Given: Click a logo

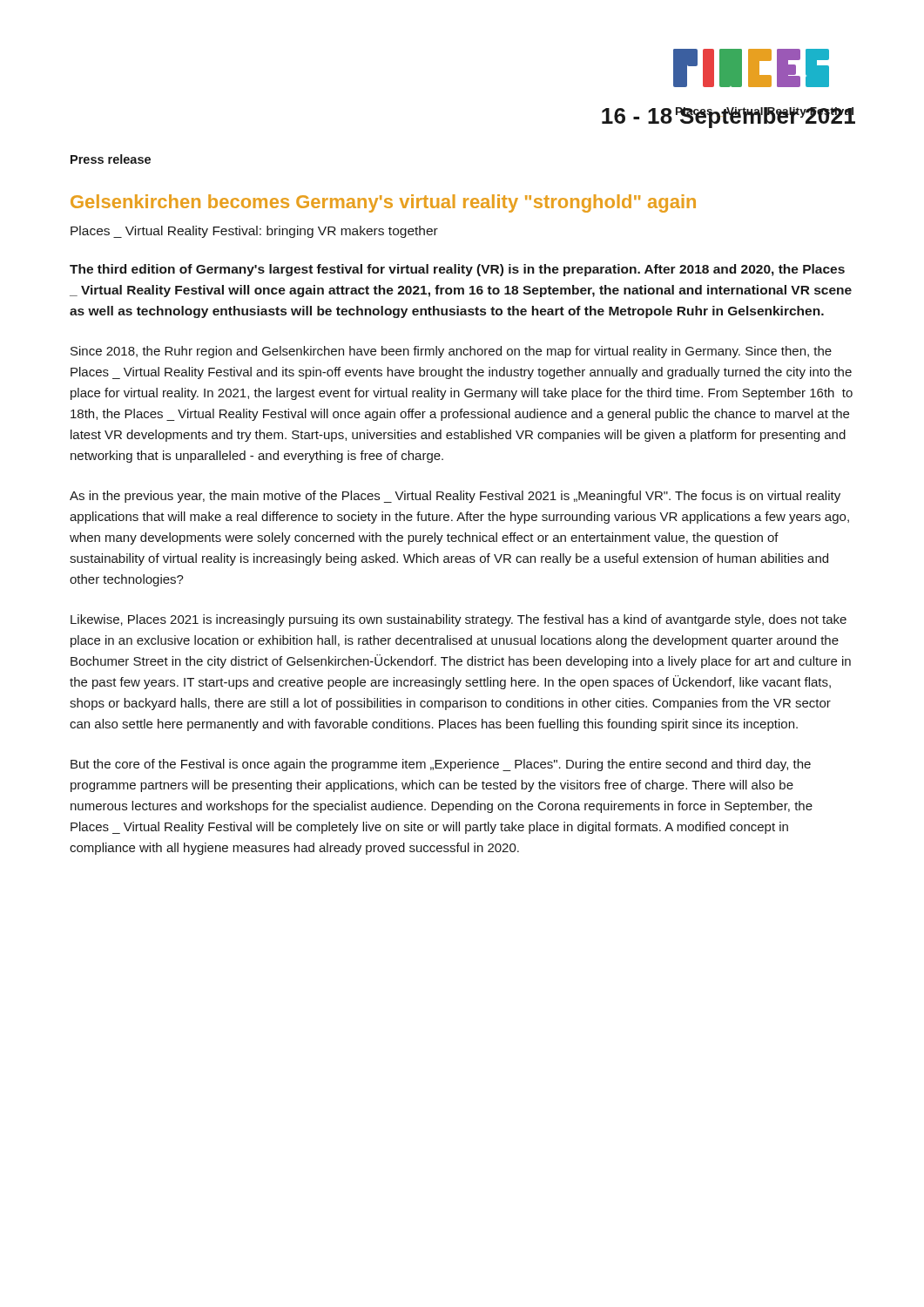Looking at the screenshot, I should (x=765, y=80).
